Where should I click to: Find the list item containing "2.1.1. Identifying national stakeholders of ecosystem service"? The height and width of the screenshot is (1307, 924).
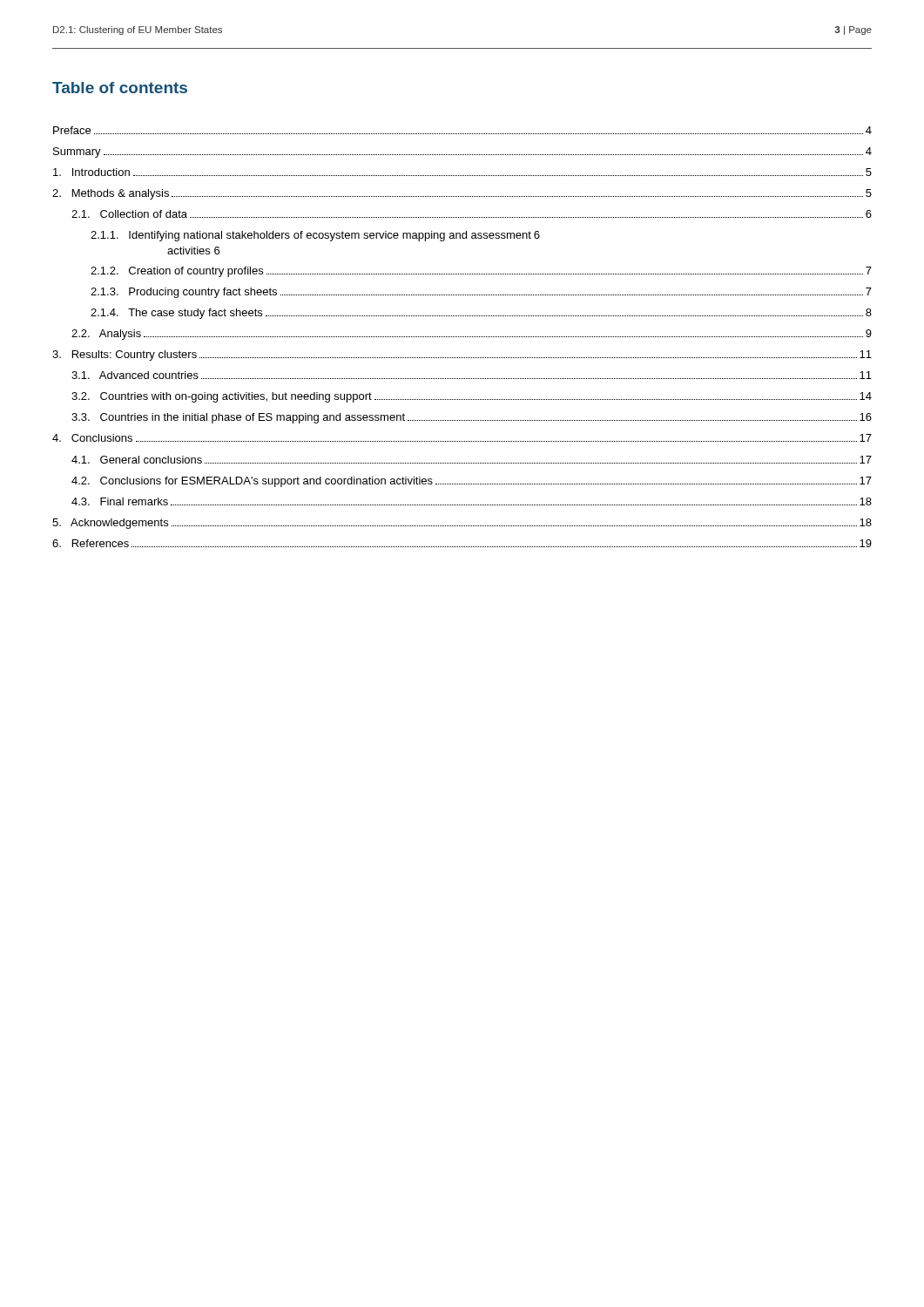pyautogui.click(x=481, y=243)
